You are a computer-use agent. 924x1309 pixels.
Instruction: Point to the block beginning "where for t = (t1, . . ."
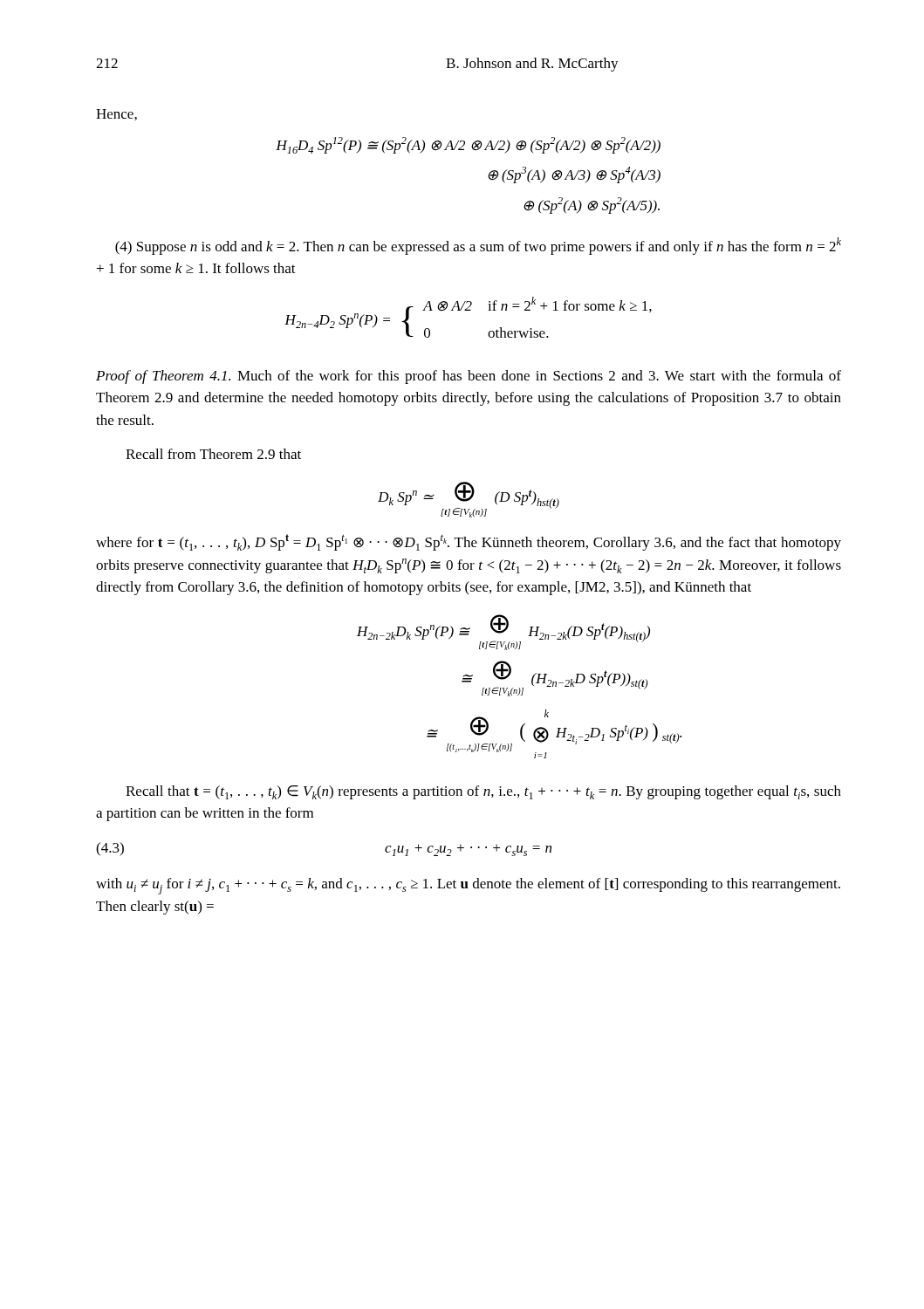[x=469, y=564]
